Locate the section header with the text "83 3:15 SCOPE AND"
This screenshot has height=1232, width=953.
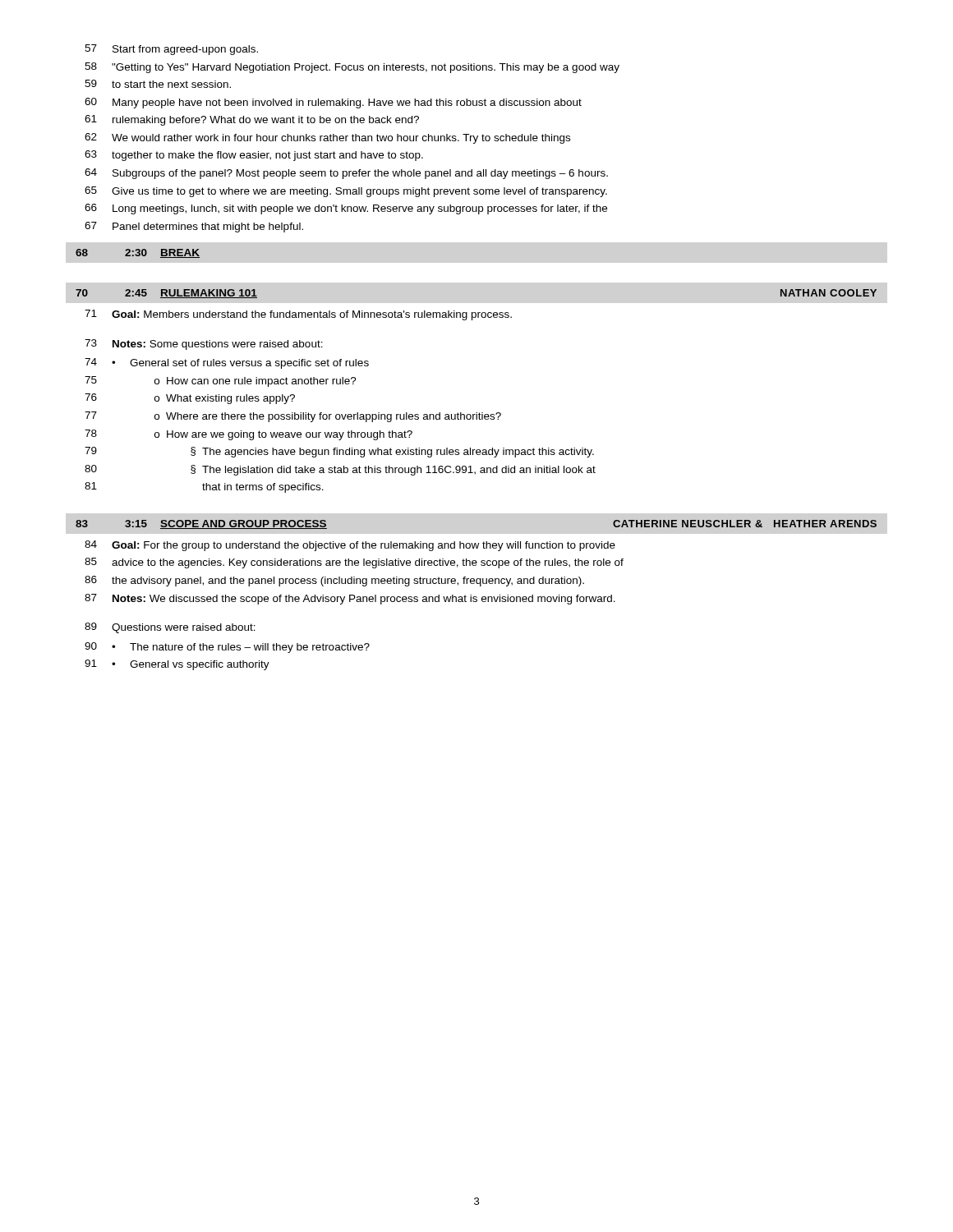click(78, 524)
